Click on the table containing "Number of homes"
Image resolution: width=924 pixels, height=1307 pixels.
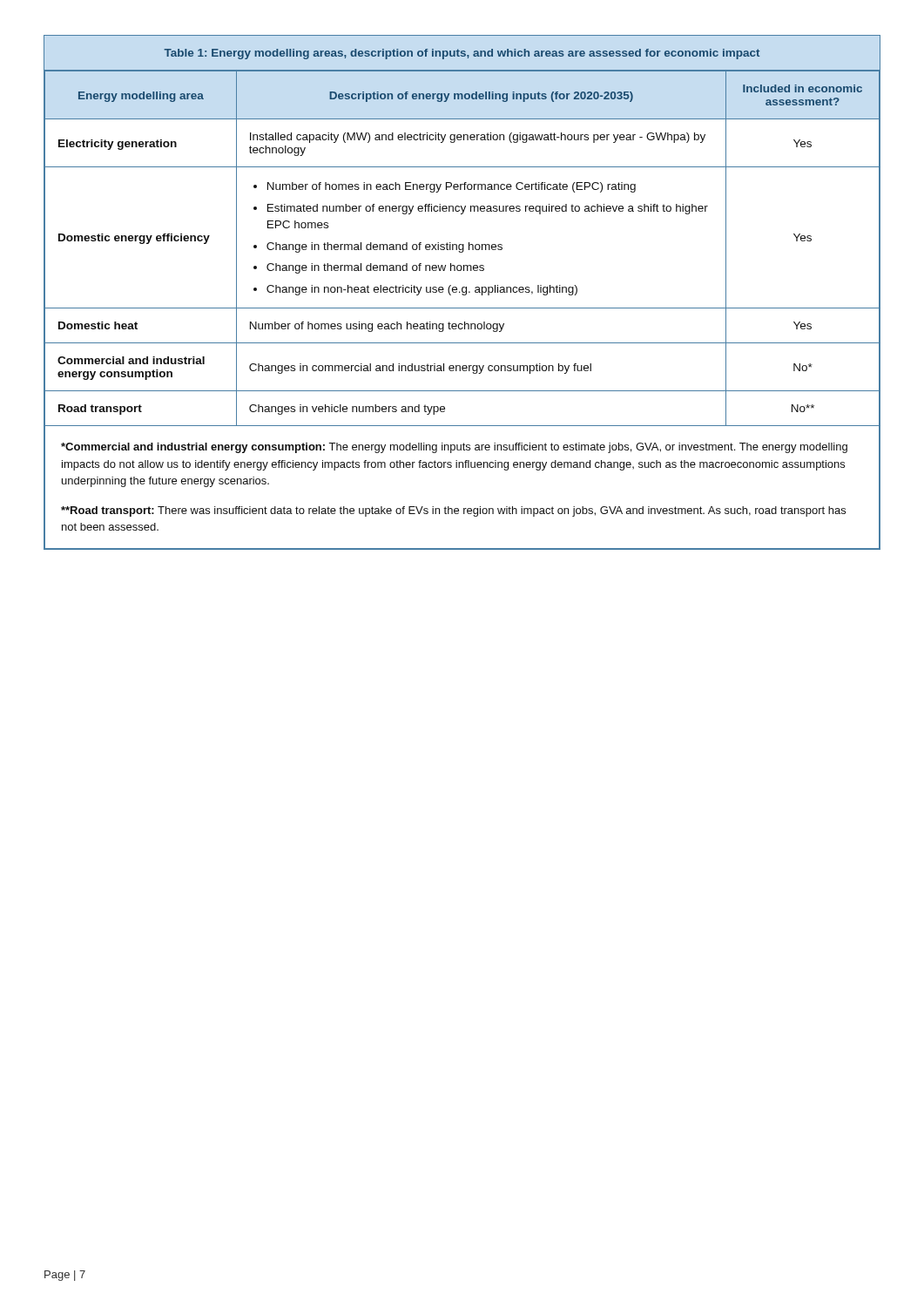pyautogui.click(x=462, y=292)
